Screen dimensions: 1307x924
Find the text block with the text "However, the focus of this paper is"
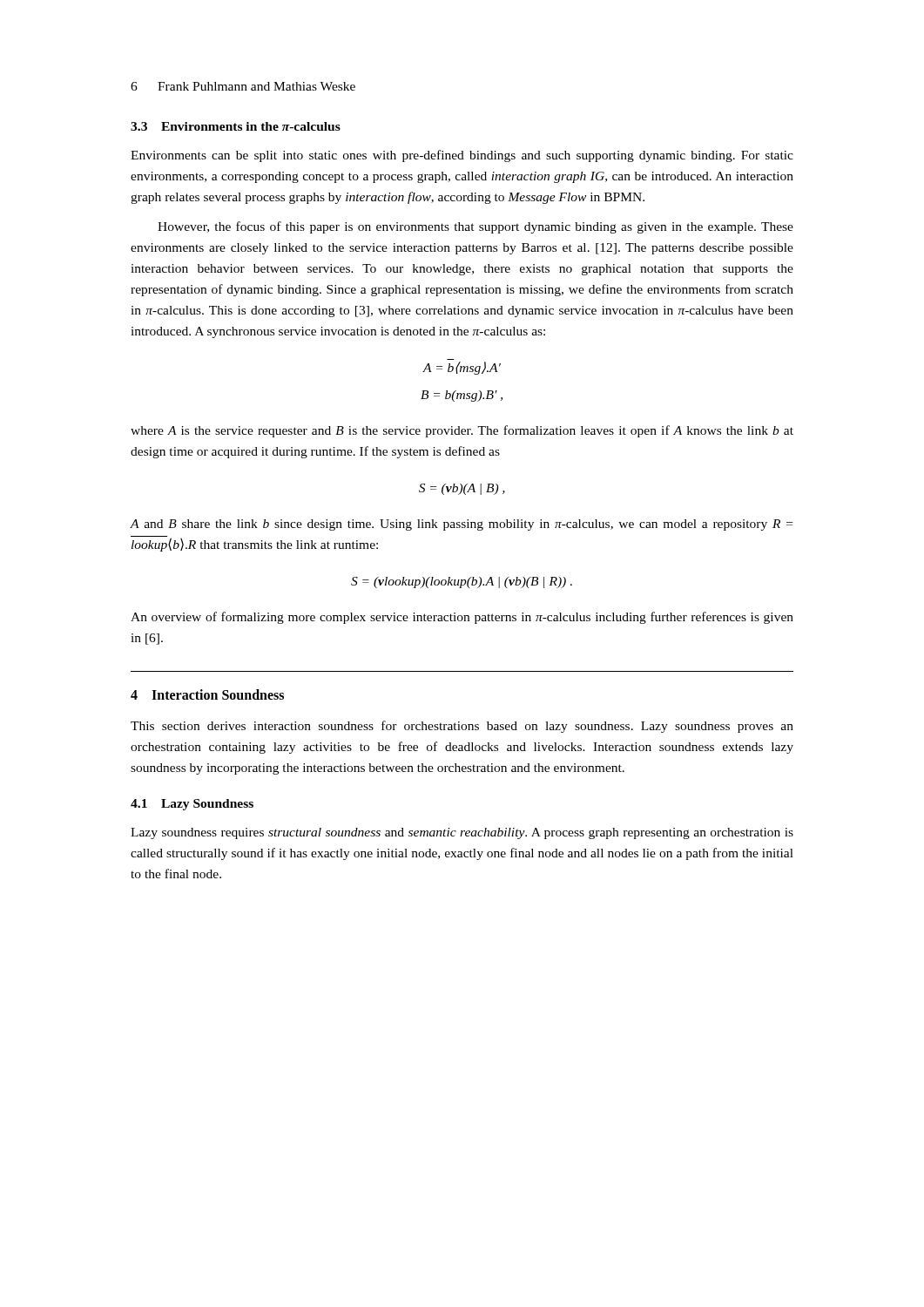coord(462,279)
